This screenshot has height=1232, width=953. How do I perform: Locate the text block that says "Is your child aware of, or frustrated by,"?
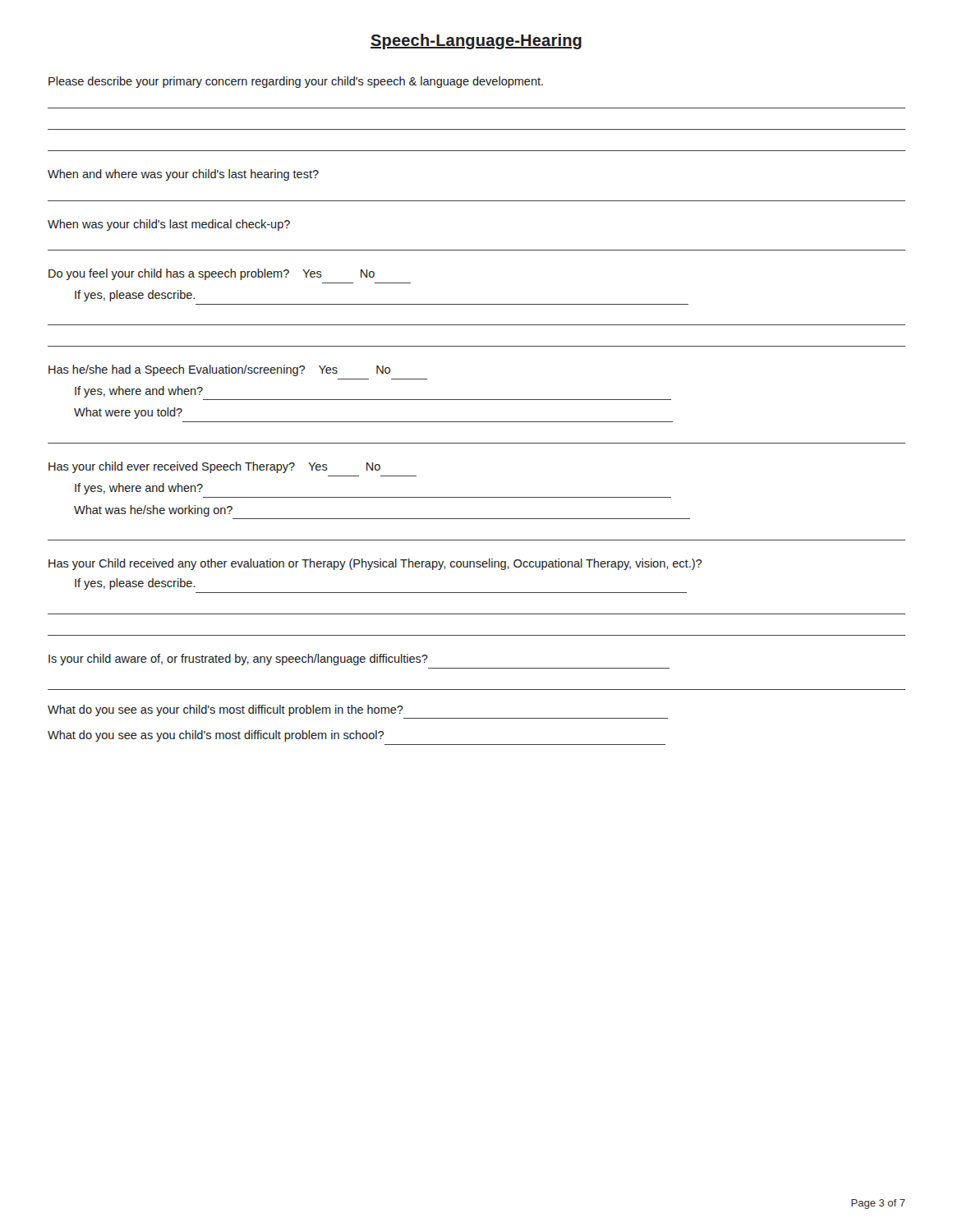tap(476, 671)
